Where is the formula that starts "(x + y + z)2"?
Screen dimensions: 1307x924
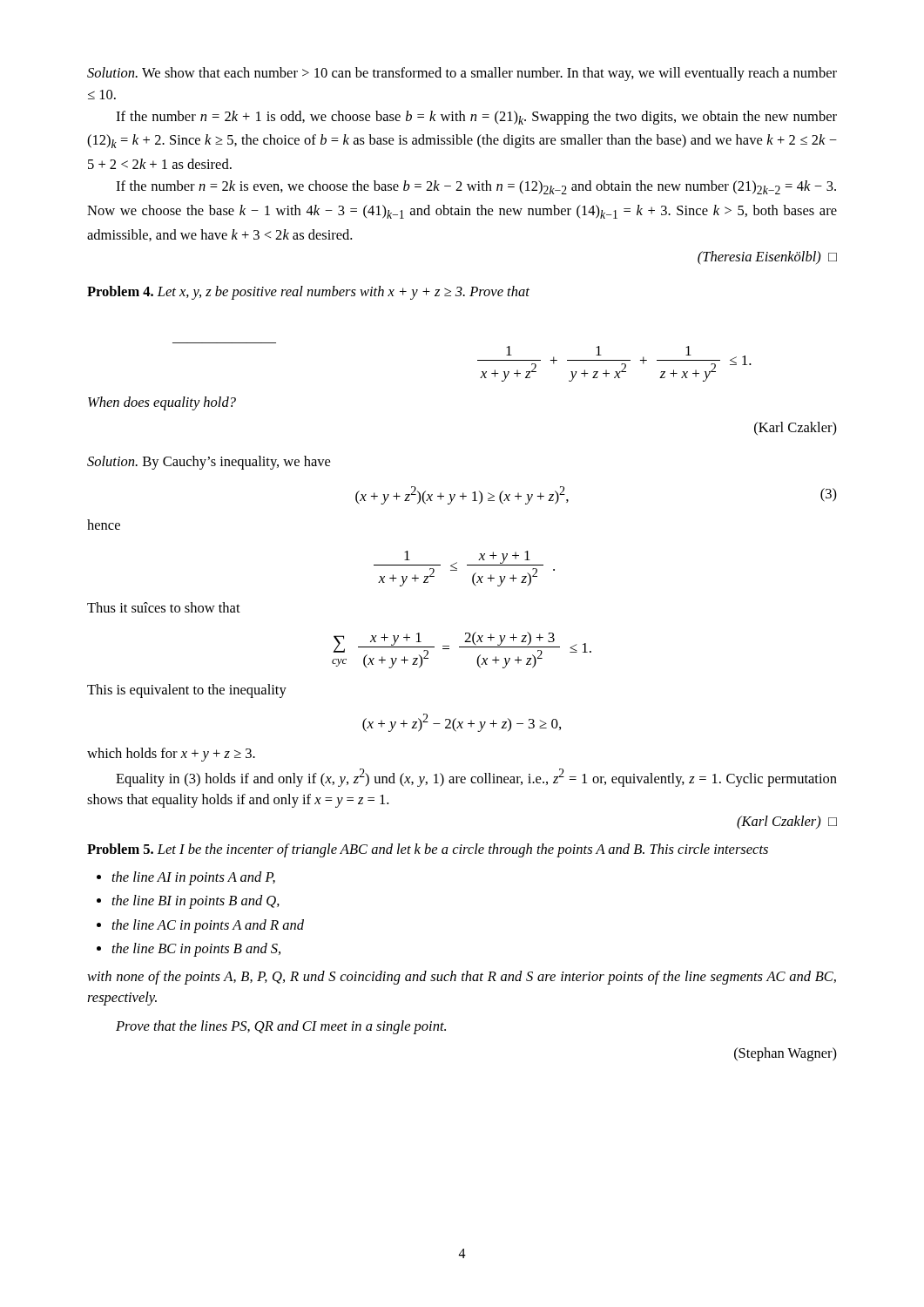tap(462, 723)
